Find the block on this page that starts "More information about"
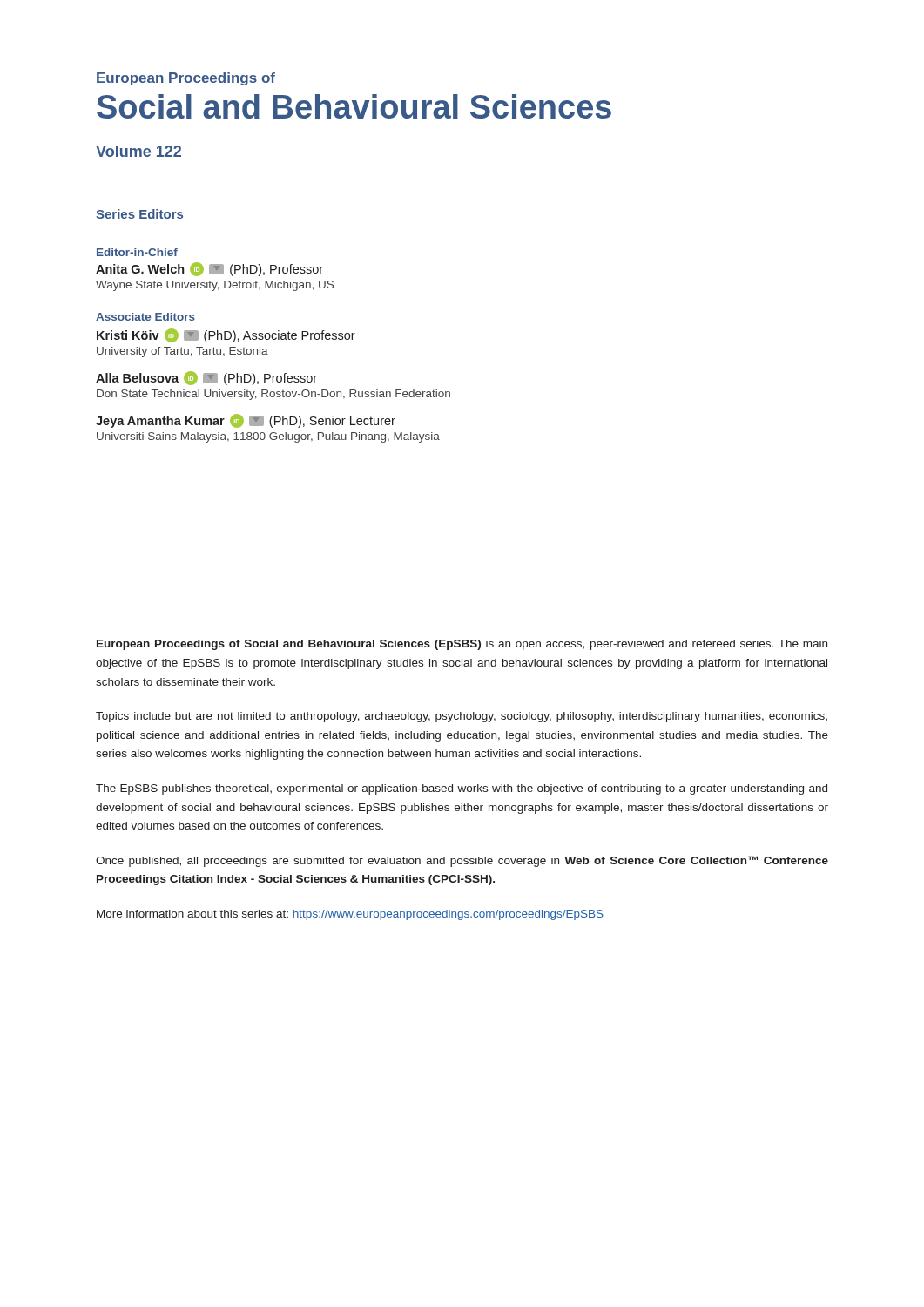Image resolution: width=924 pixels, height=1307 pixels. tap(350, 913)
